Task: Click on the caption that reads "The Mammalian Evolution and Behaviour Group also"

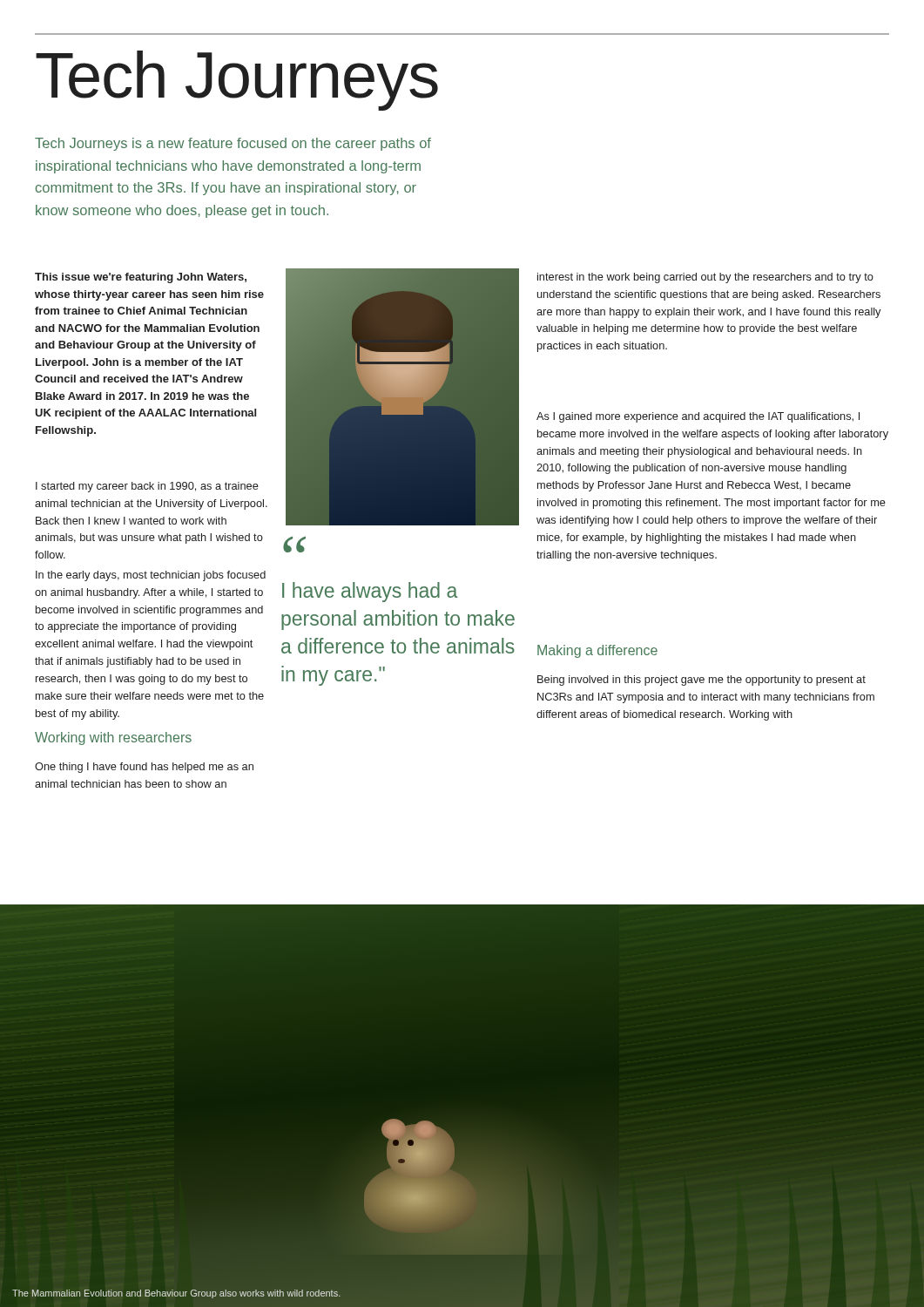Action: point(176,1293)
